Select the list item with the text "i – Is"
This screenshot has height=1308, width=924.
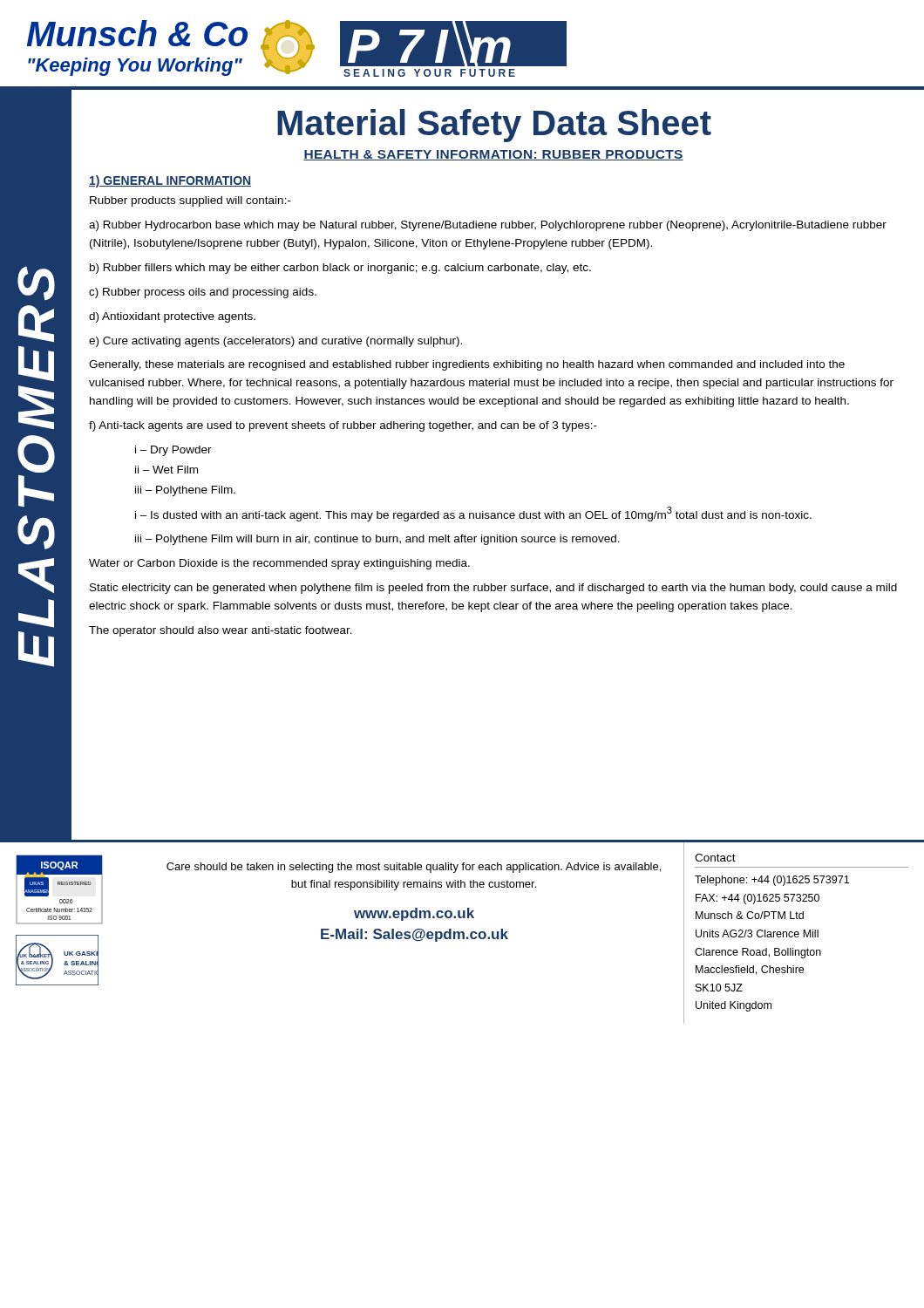pyautogui.click(x=473, y=513)
